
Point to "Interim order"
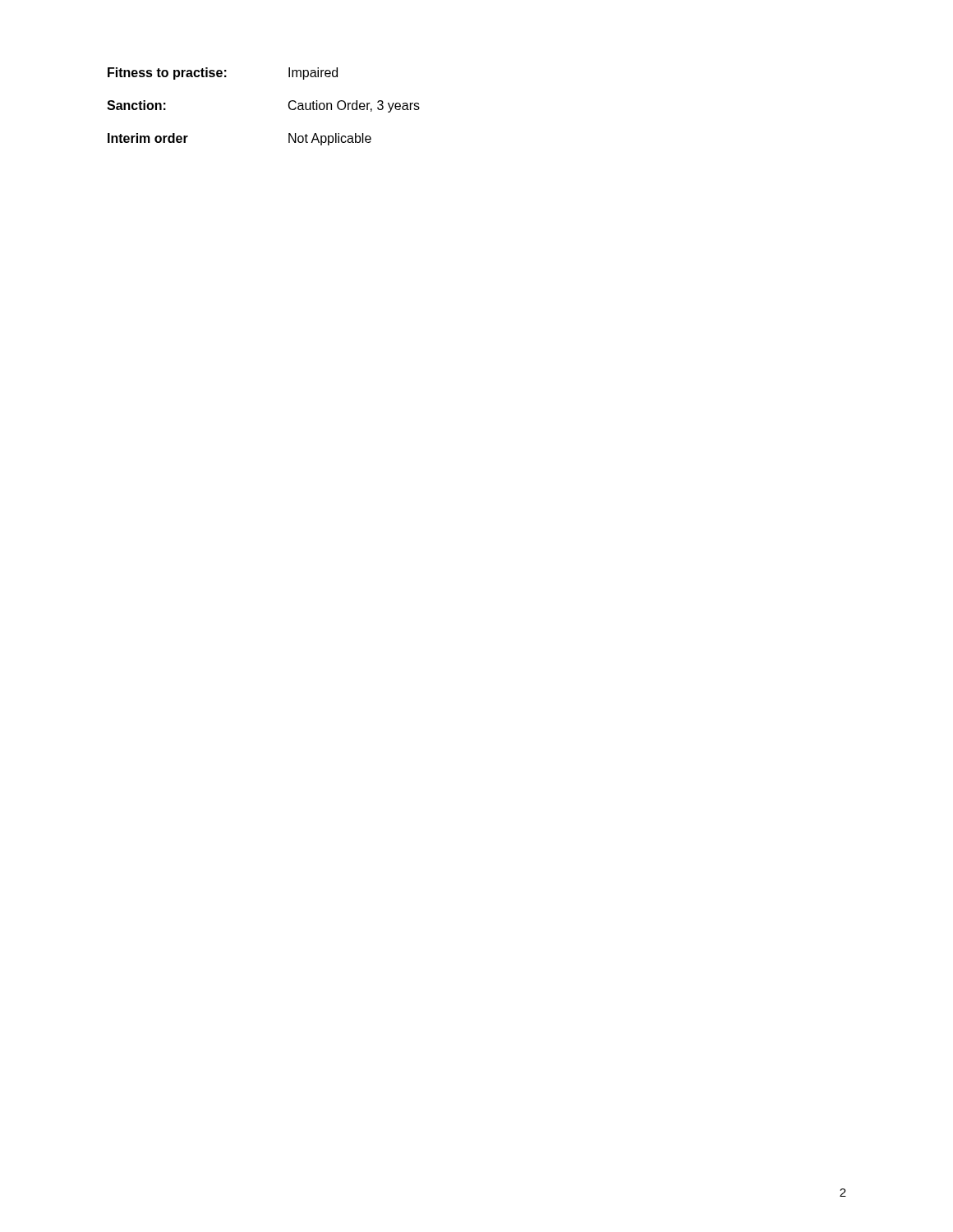147,138
